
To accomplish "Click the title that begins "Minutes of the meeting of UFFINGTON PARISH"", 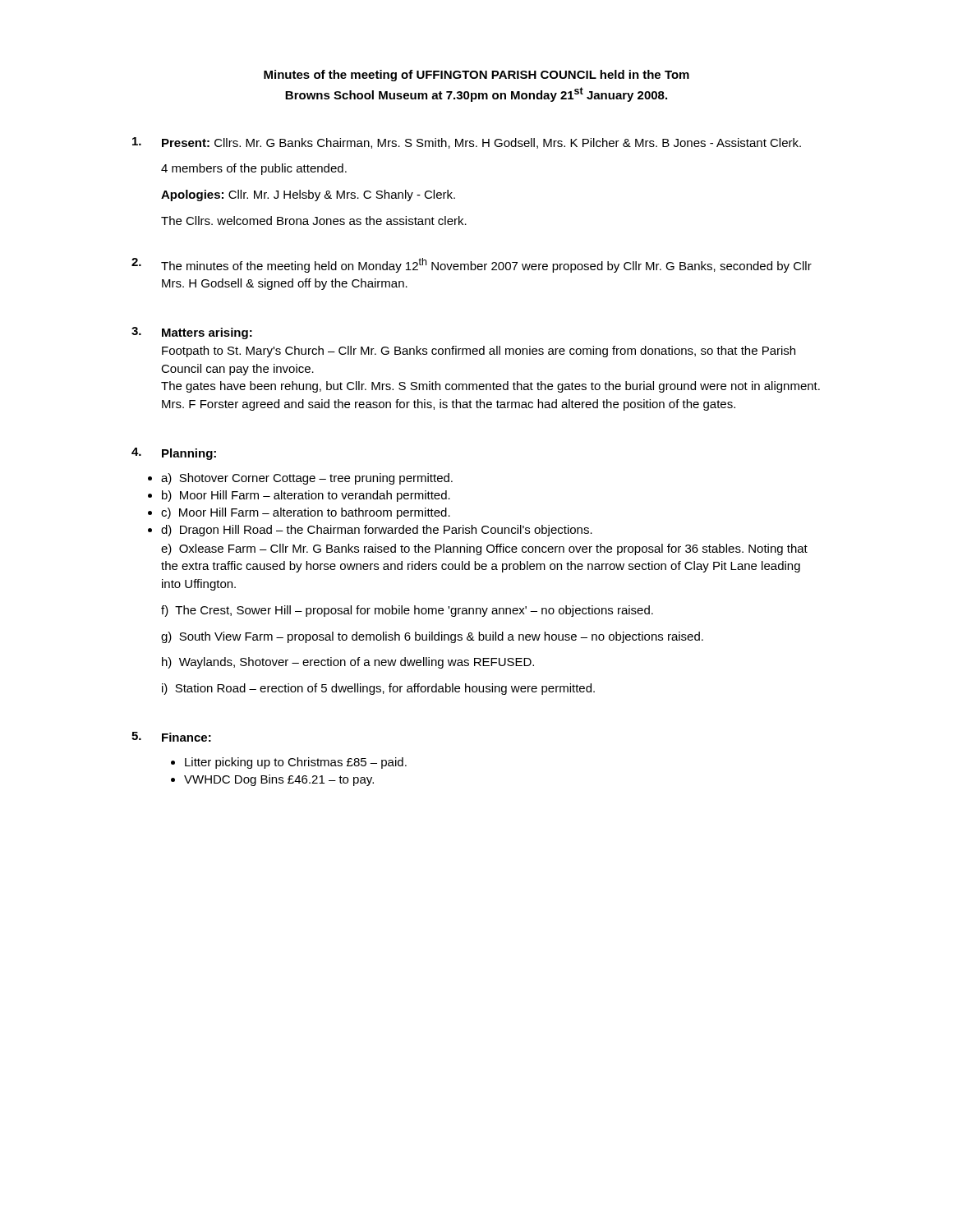I will point(476,85).
